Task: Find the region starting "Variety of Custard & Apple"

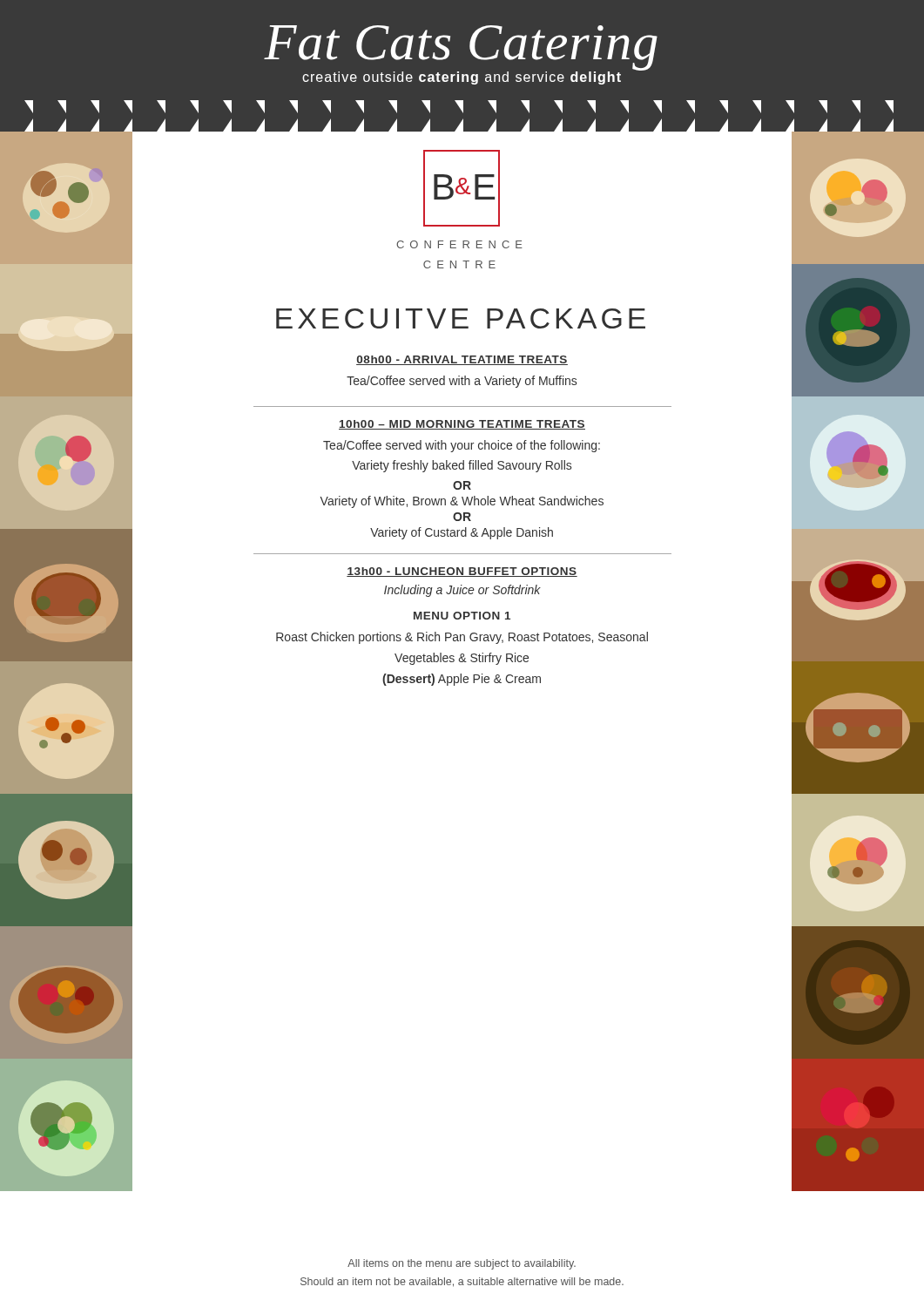Action: 462,533
